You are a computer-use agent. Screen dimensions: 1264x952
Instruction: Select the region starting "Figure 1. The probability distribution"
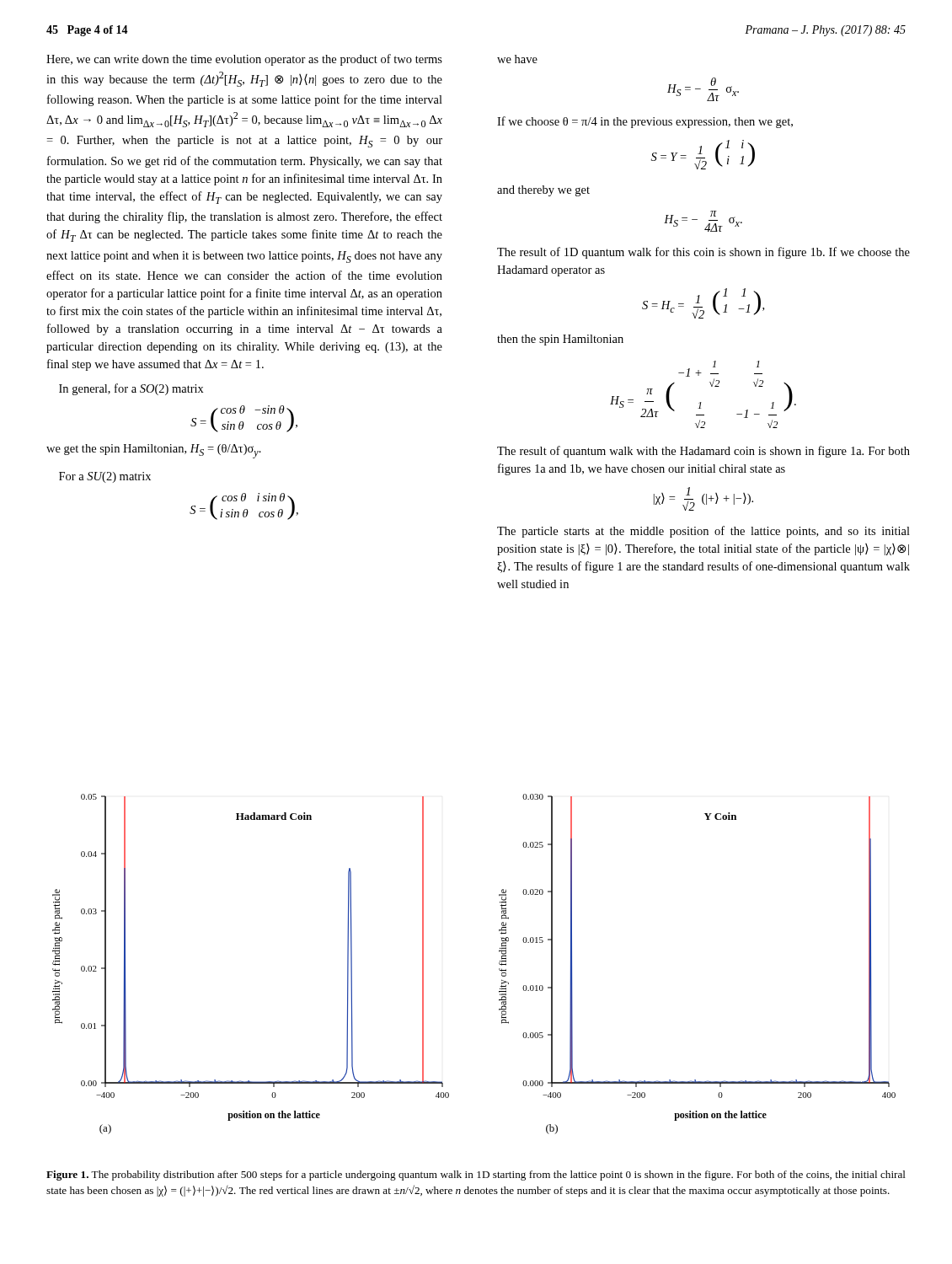click(476, 1182)
